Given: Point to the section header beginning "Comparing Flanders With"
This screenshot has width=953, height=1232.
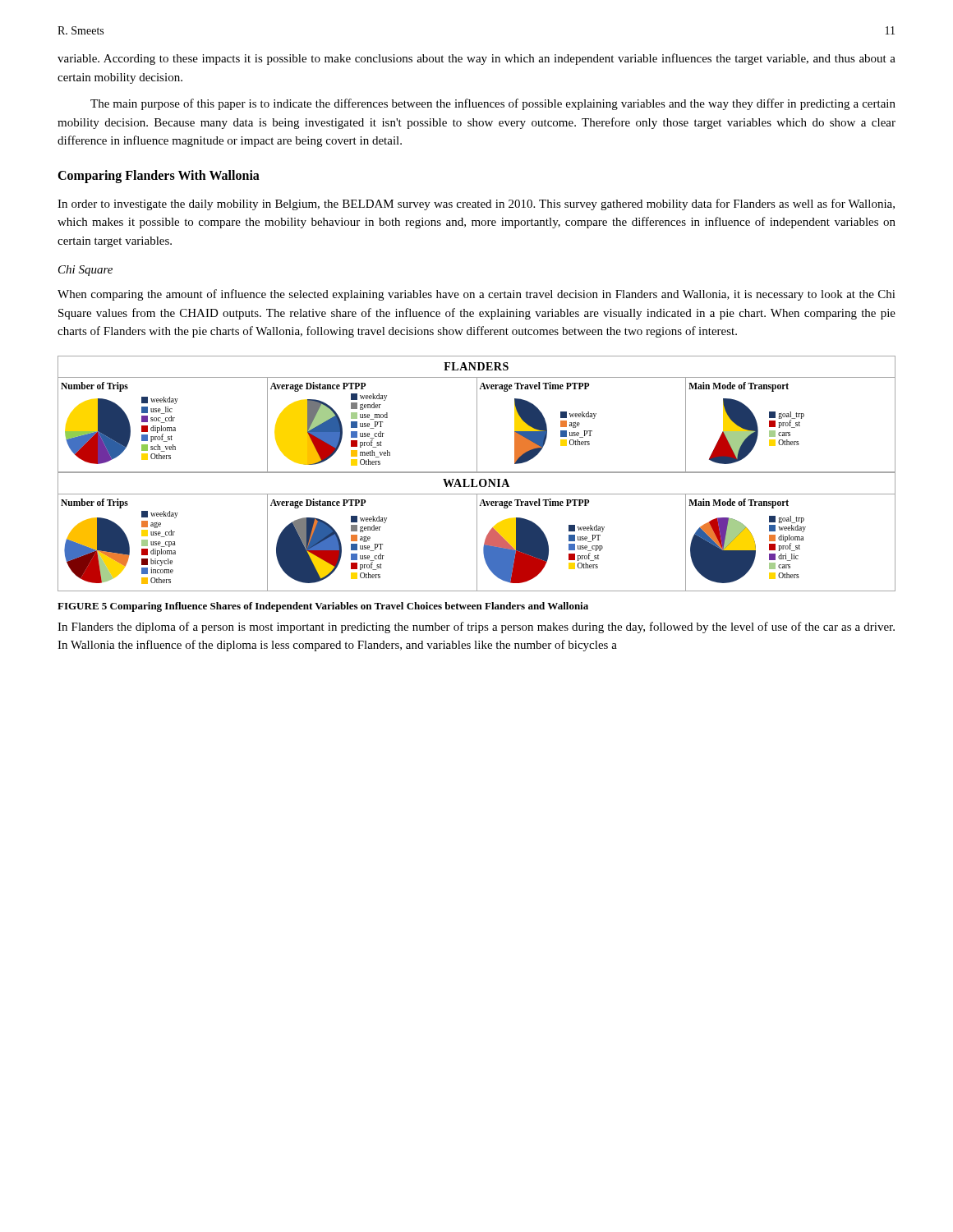Looking at the screenshot, I should pos(158,175).
